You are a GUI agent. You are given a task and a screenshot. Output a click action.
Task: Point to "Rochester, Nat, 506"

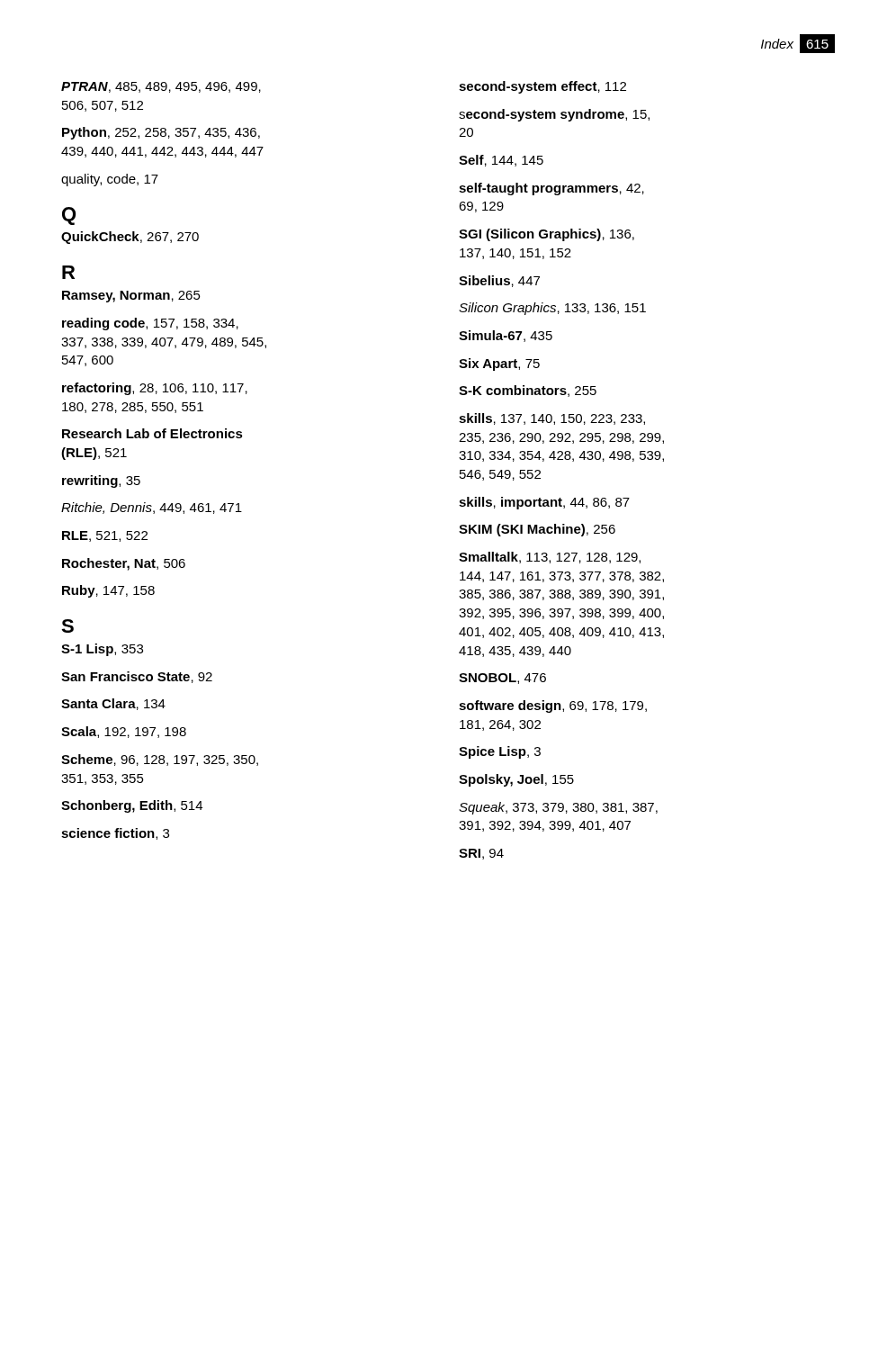pyautogui.click(x=123, y=563)
